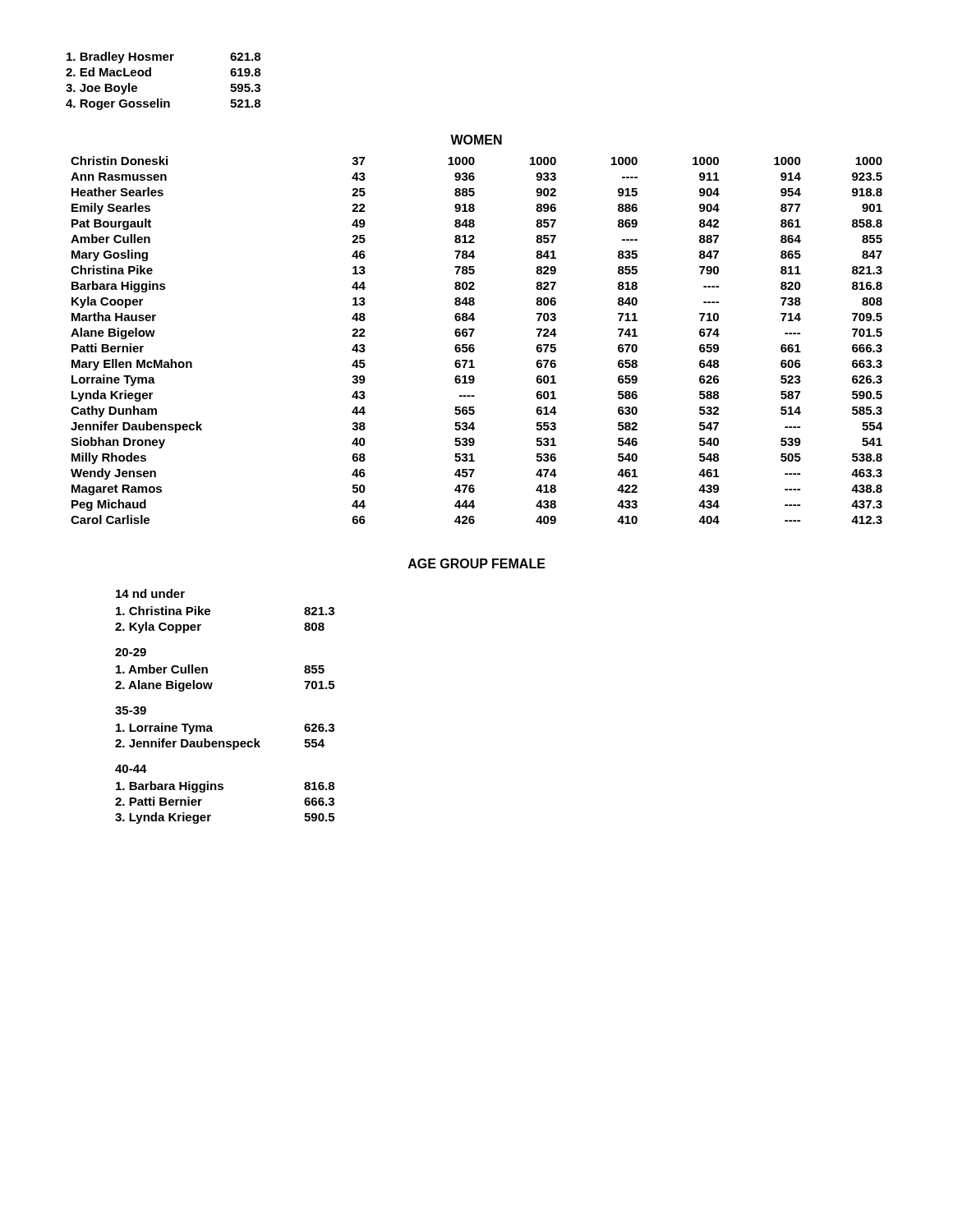Find the text block starting "2. Patti Bernier666.3"
Screen dimensions: 1232x953
153,801
